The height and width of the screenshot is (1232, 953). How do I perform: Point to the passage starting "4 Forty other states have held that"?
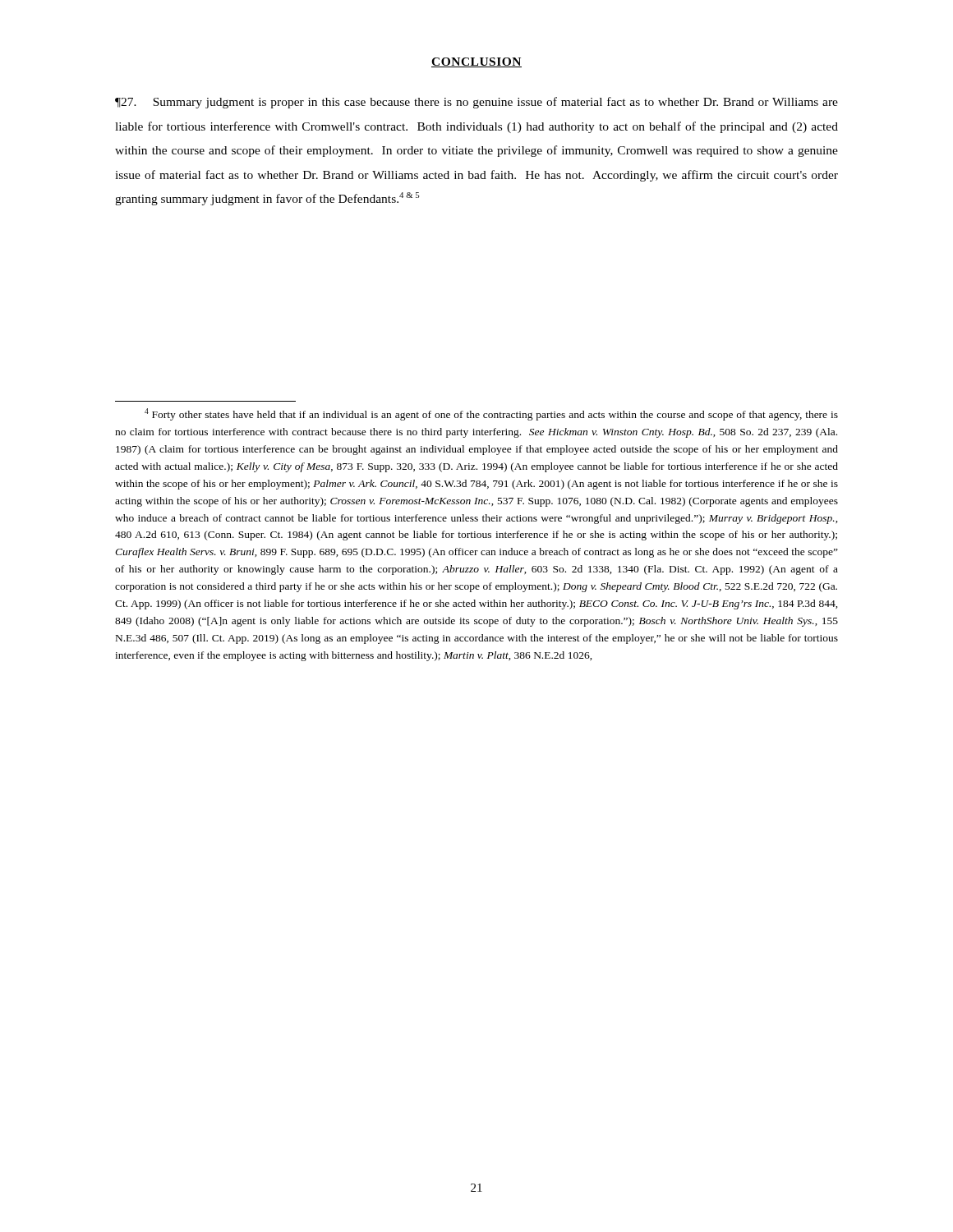click(476, 535)
